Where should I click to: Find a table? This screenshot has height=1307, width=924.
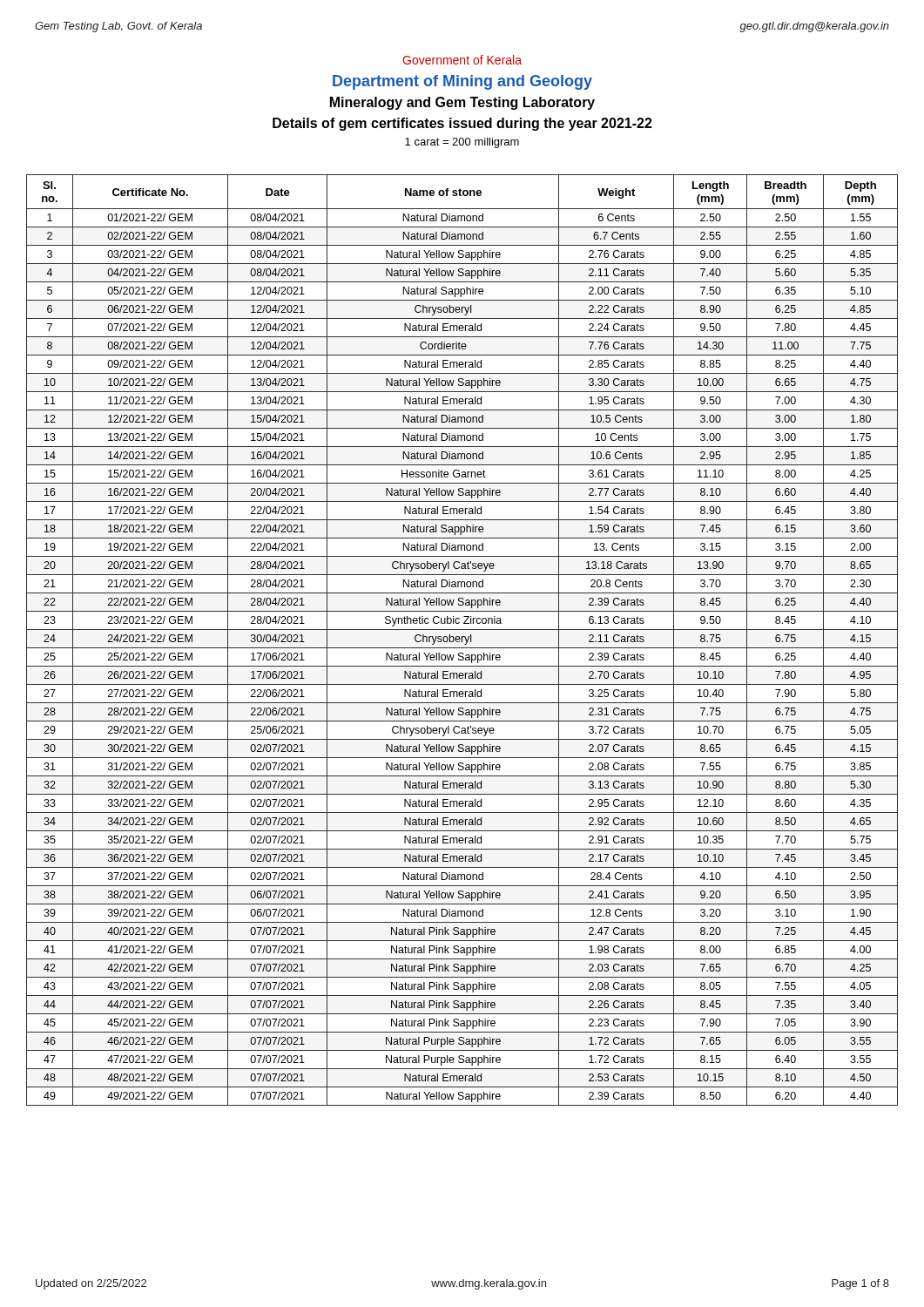(462, 640)
